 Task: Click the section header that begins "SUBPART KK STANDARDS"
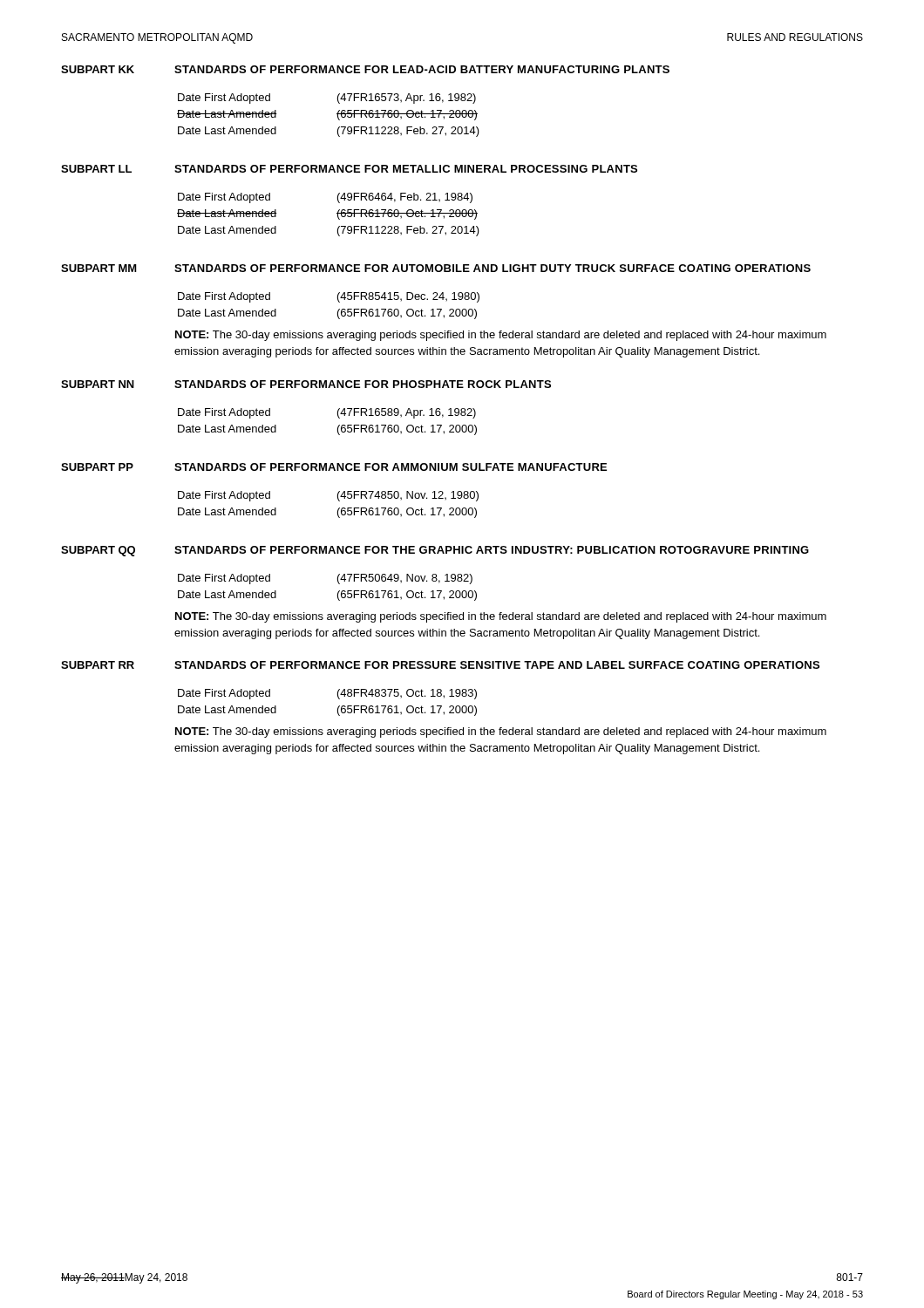coord(462,73)
